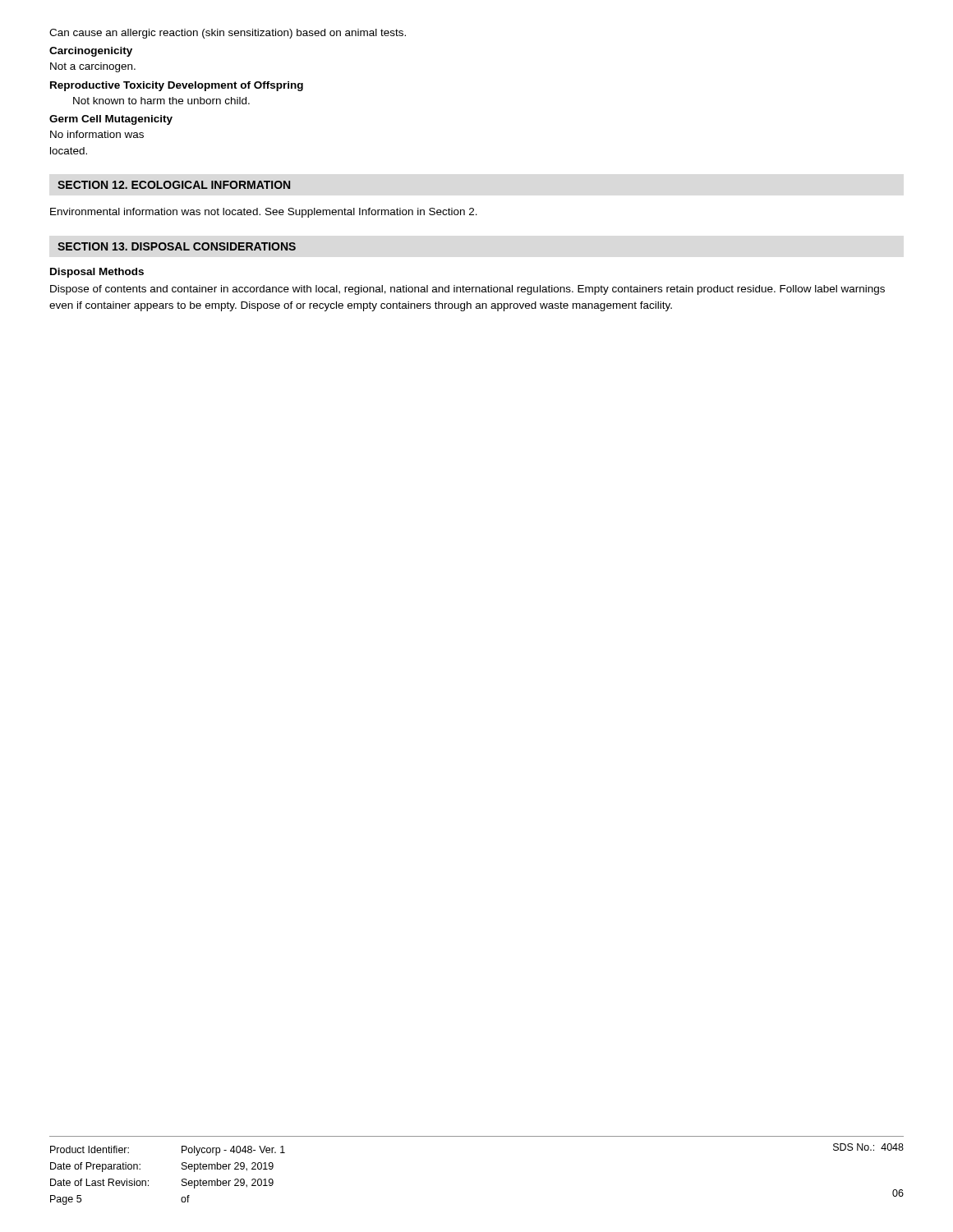Find the text block containing "Can cause an allergic"
953x1232 pixels.
228,32
